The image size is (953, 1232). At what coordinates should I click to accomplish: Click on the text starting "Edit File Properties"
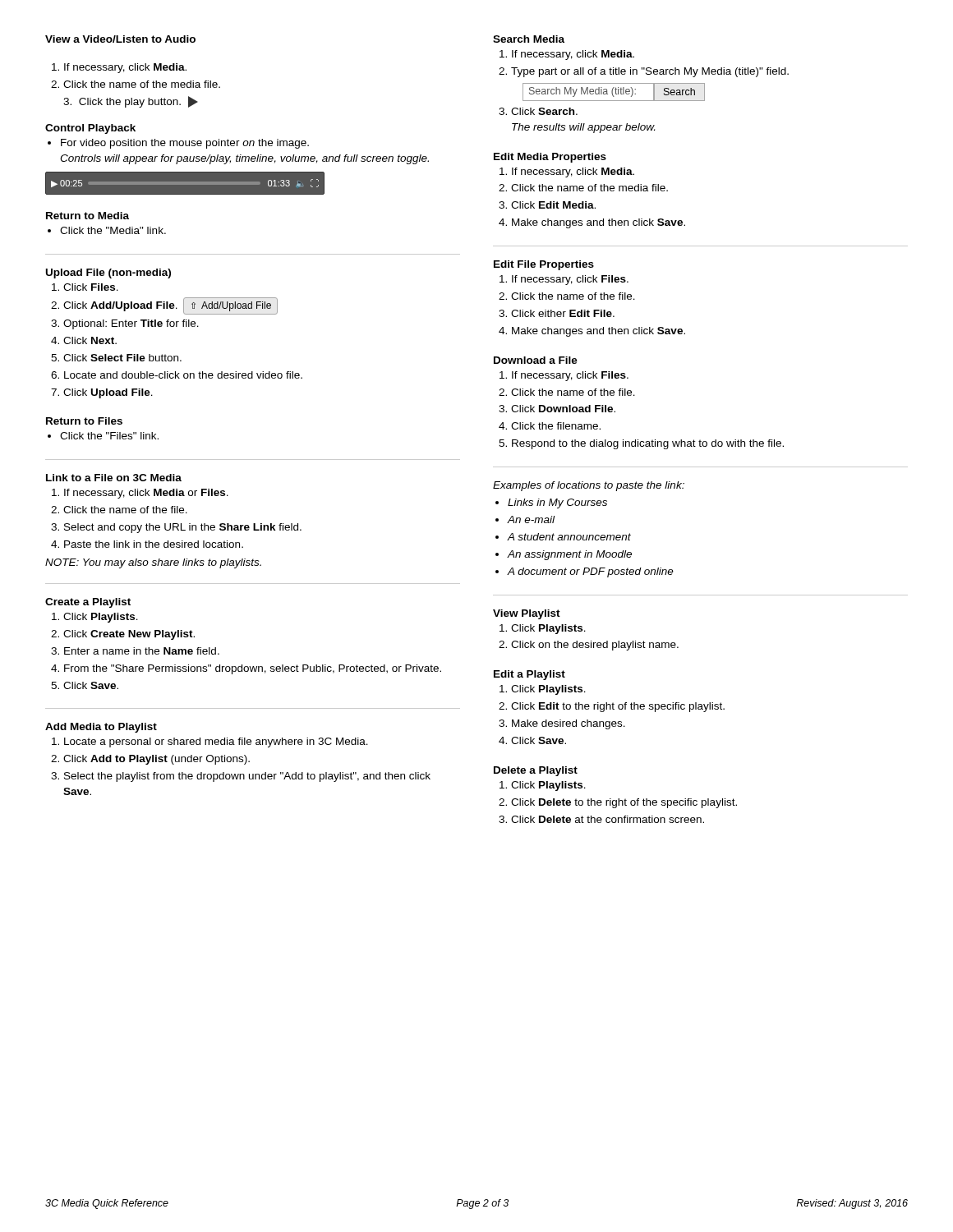(x=543, y=264)
